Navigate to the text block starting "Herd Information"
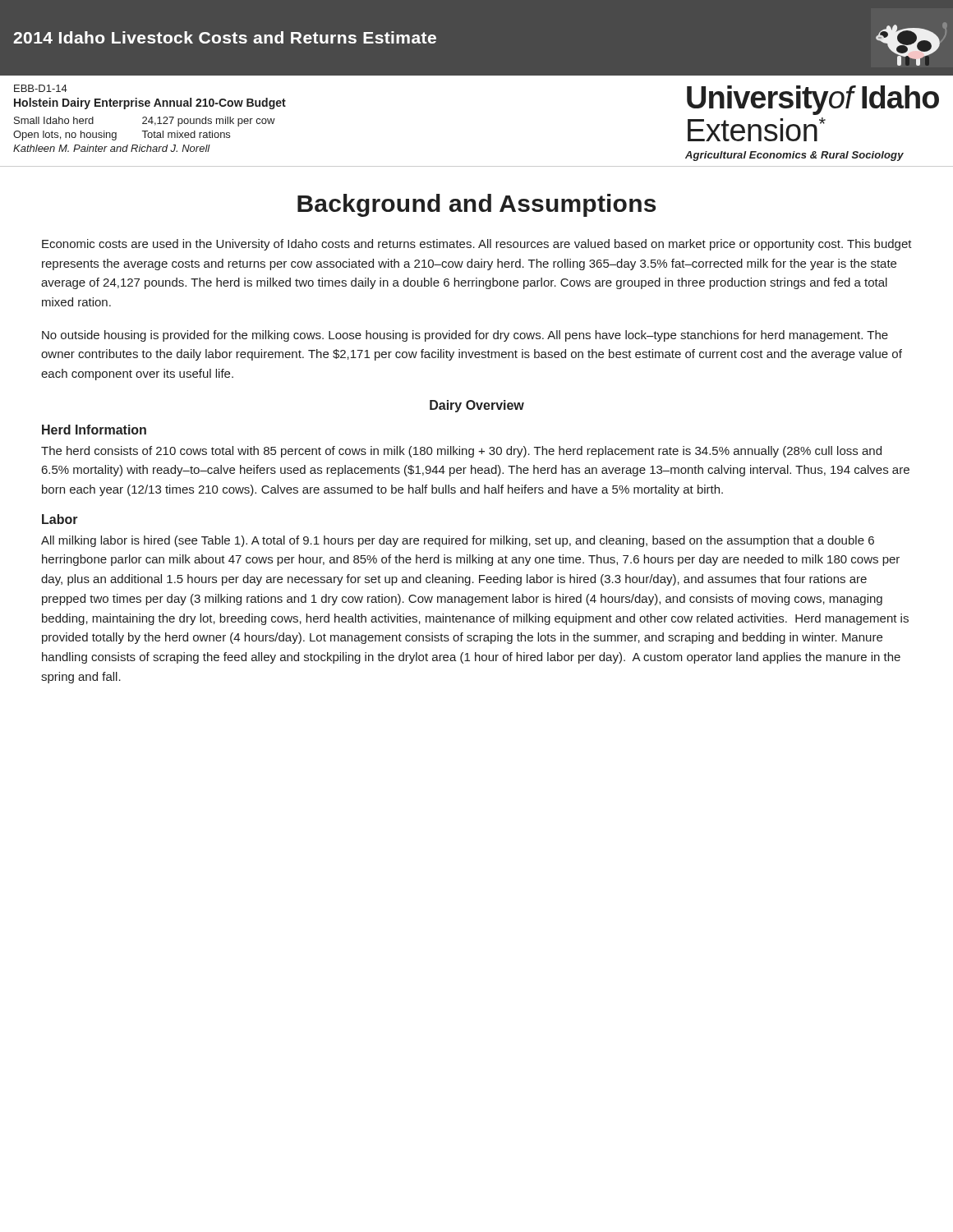 pyautogui.click(x=94, y=430)
